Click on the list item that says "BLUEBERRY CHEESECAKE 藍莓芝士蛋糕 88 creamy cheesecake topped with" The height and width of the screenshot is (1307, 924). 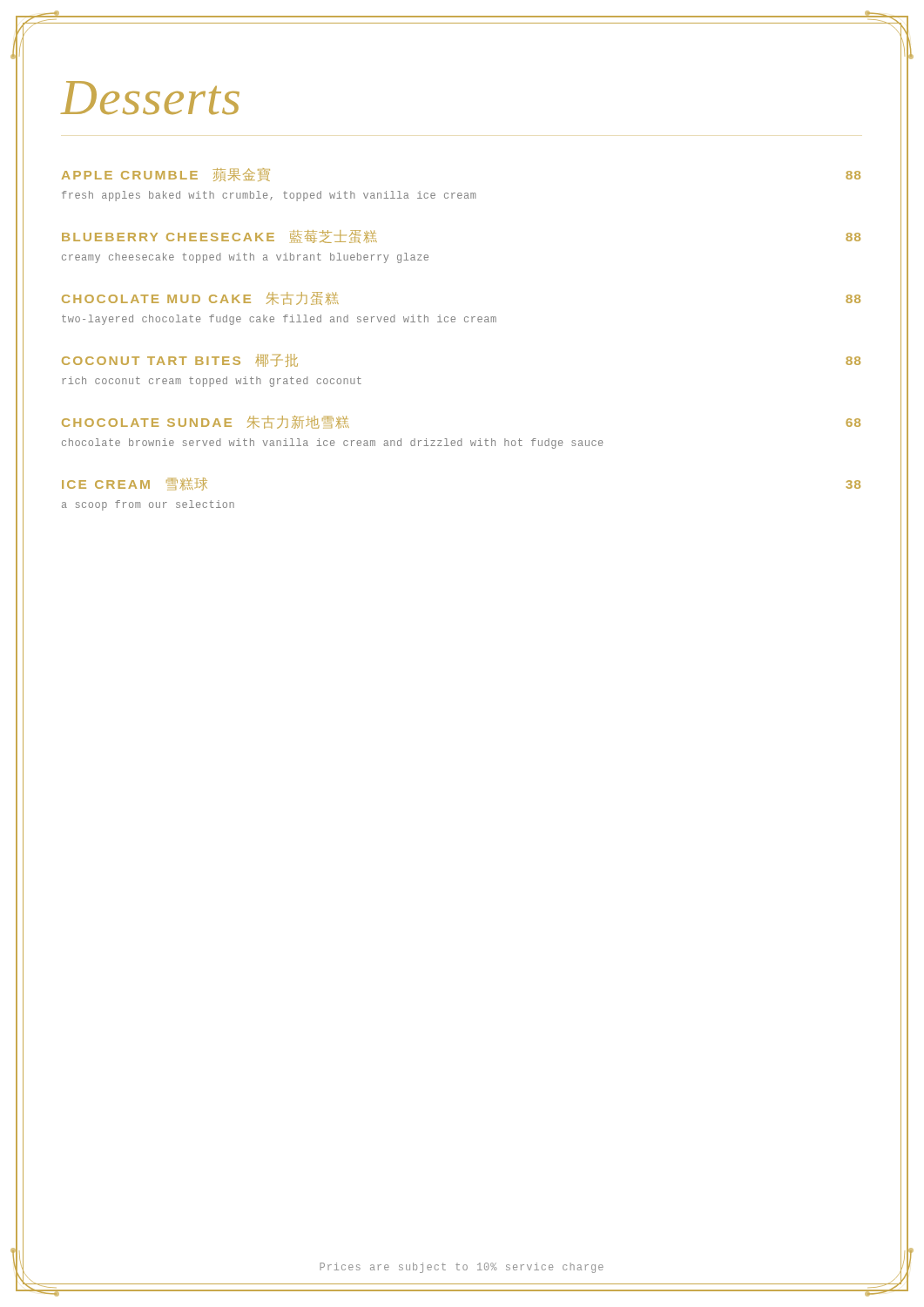pyautogui.click(x=169, y=235)
